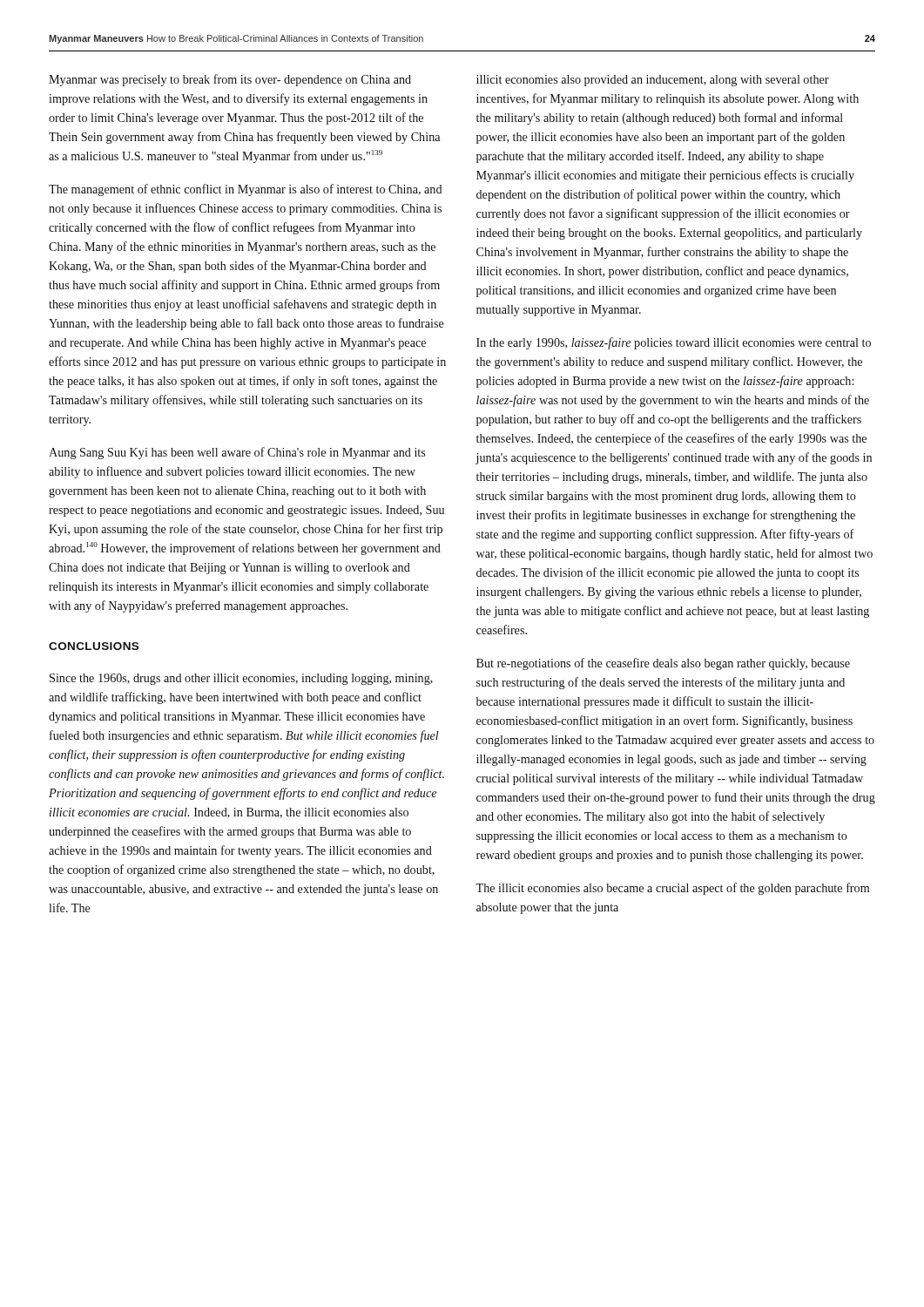Viewport: 924px width, 1307px height.
Task: Click on the text block that reads "illicit economies also provided an inducement,"
Action: (669, 194)
